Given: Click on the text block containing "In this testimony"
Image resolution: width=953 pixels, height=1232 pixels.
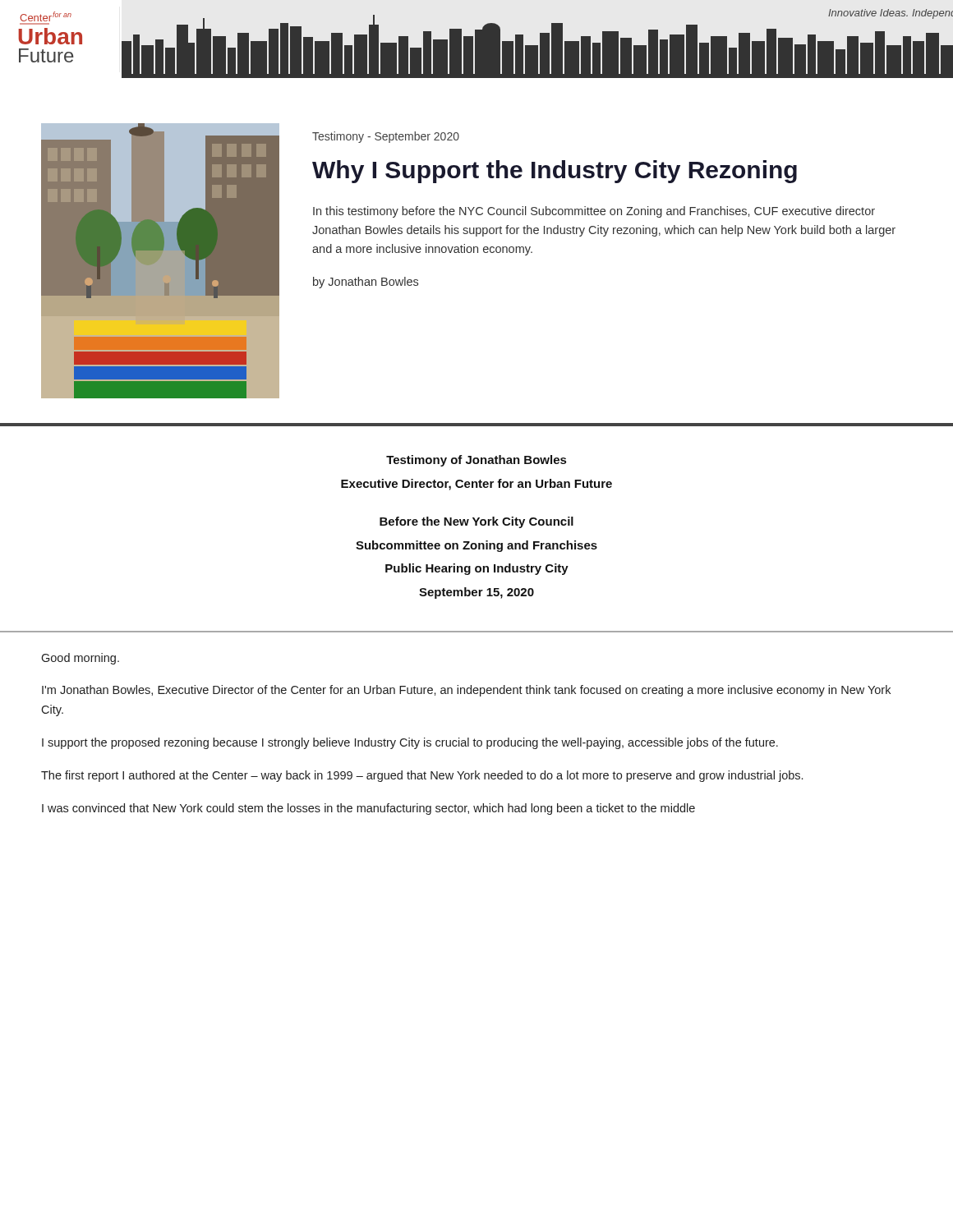Looking at the screenshot, I should pos(604,230).
